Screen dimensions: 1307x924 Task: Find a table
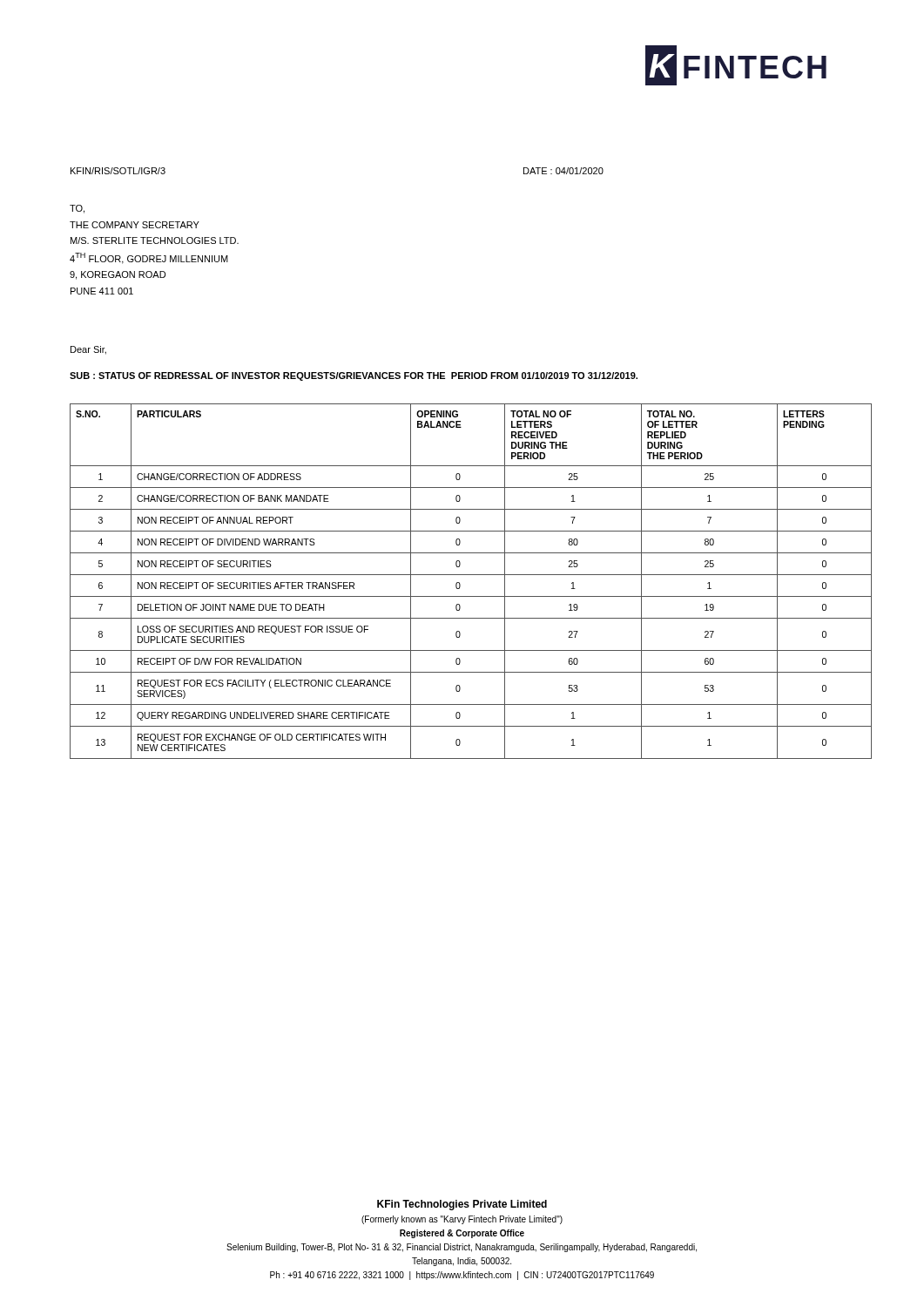coord(471,581)
